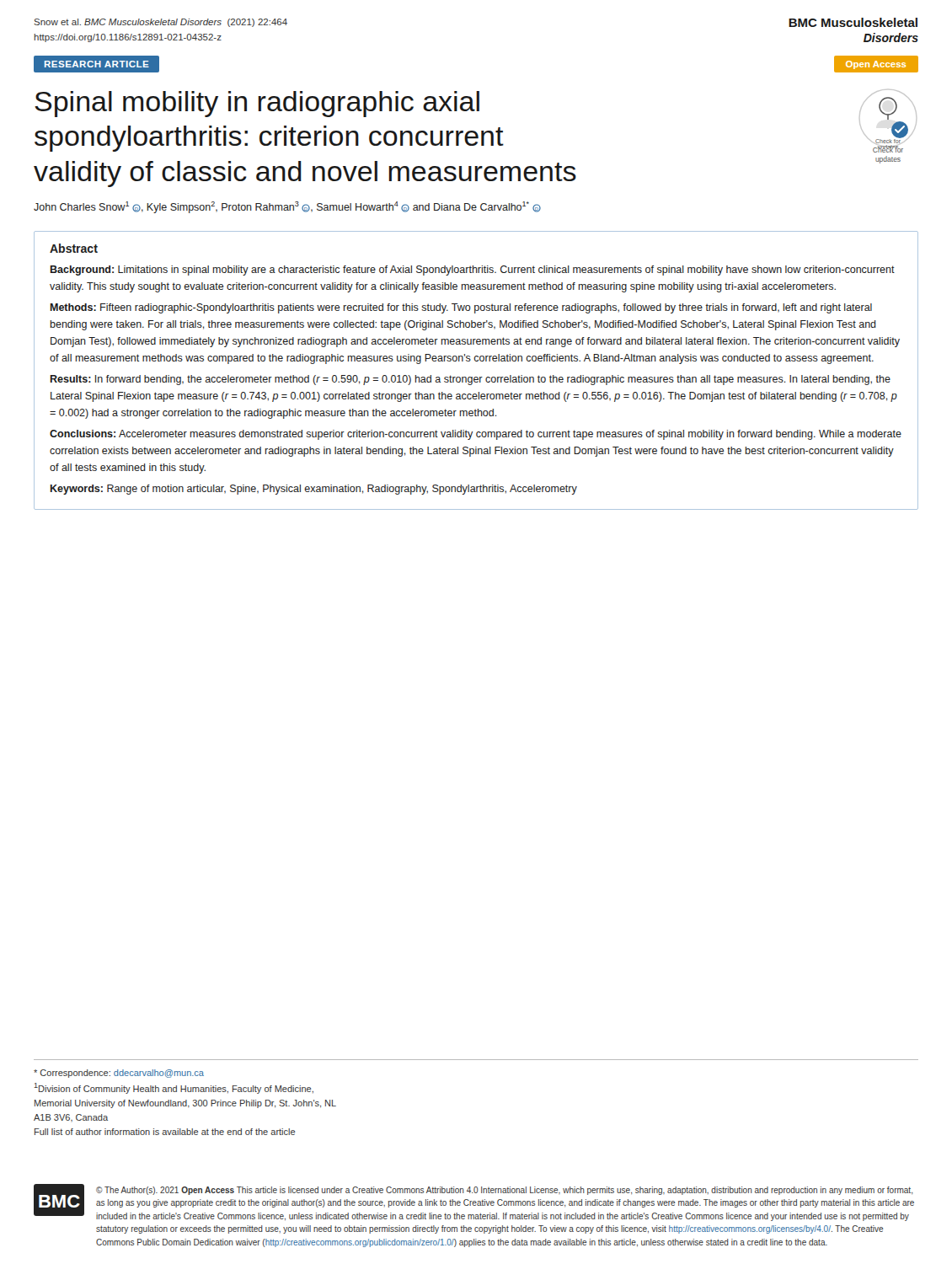952x1264 pixels.
Task: Where is the title that starts "Spinal mobility in radiographic"?
Action: coord(476,136)
